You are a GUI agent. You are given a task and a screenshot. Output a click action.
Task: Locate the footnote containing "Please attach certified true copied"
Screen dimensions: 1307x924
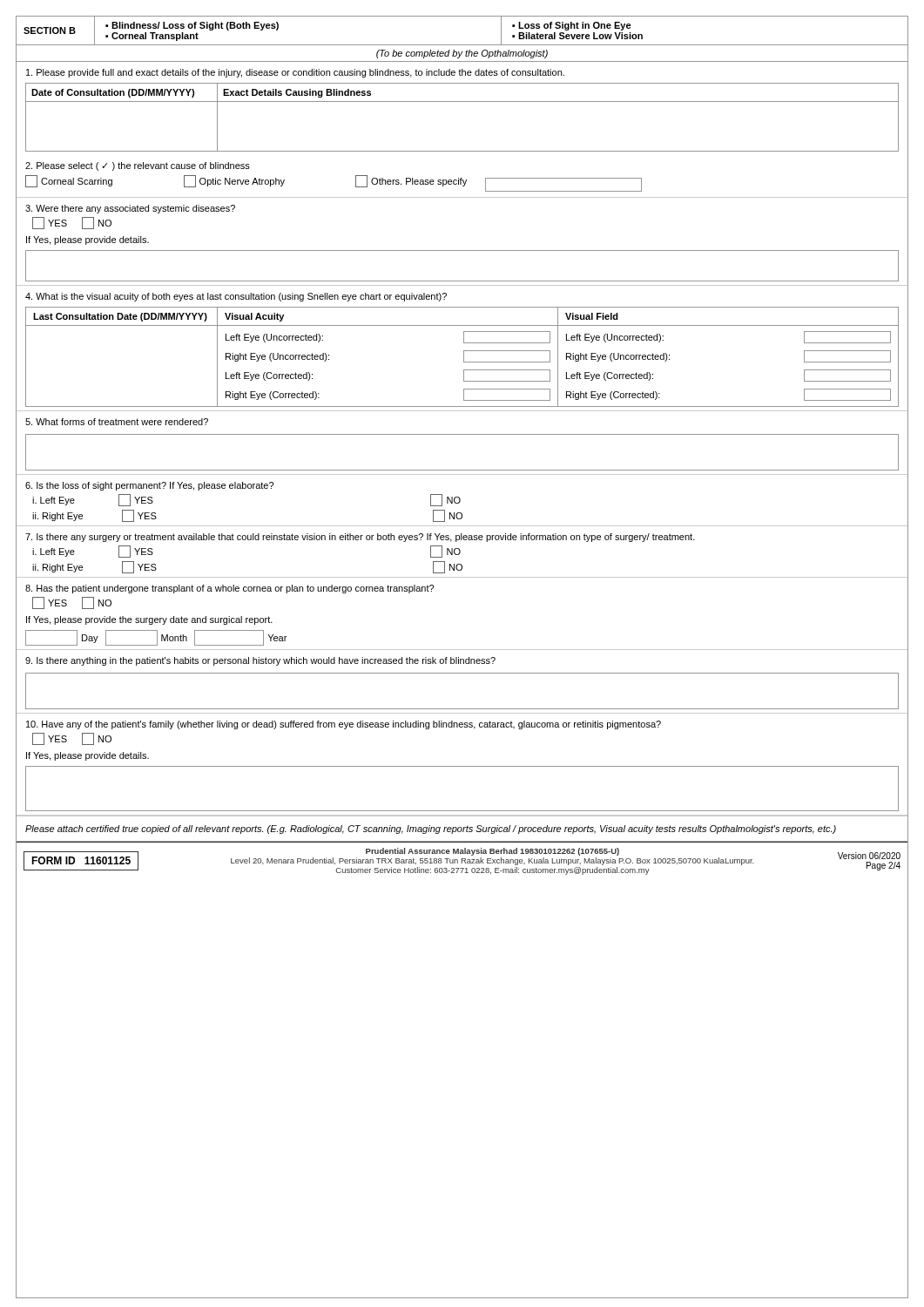431,829
